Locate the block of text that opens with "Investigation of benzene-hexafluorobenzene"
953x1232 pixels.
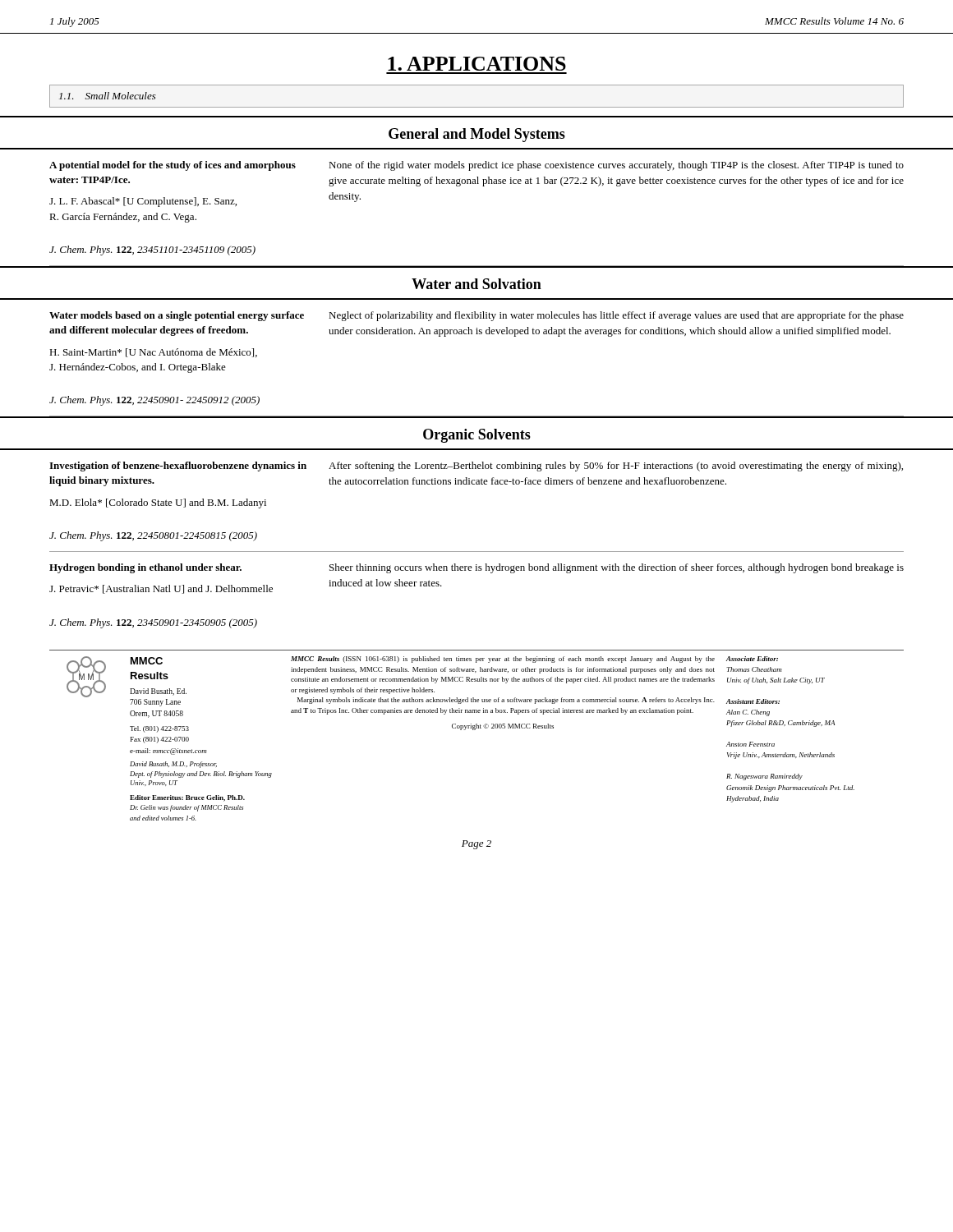coord(178,473)
